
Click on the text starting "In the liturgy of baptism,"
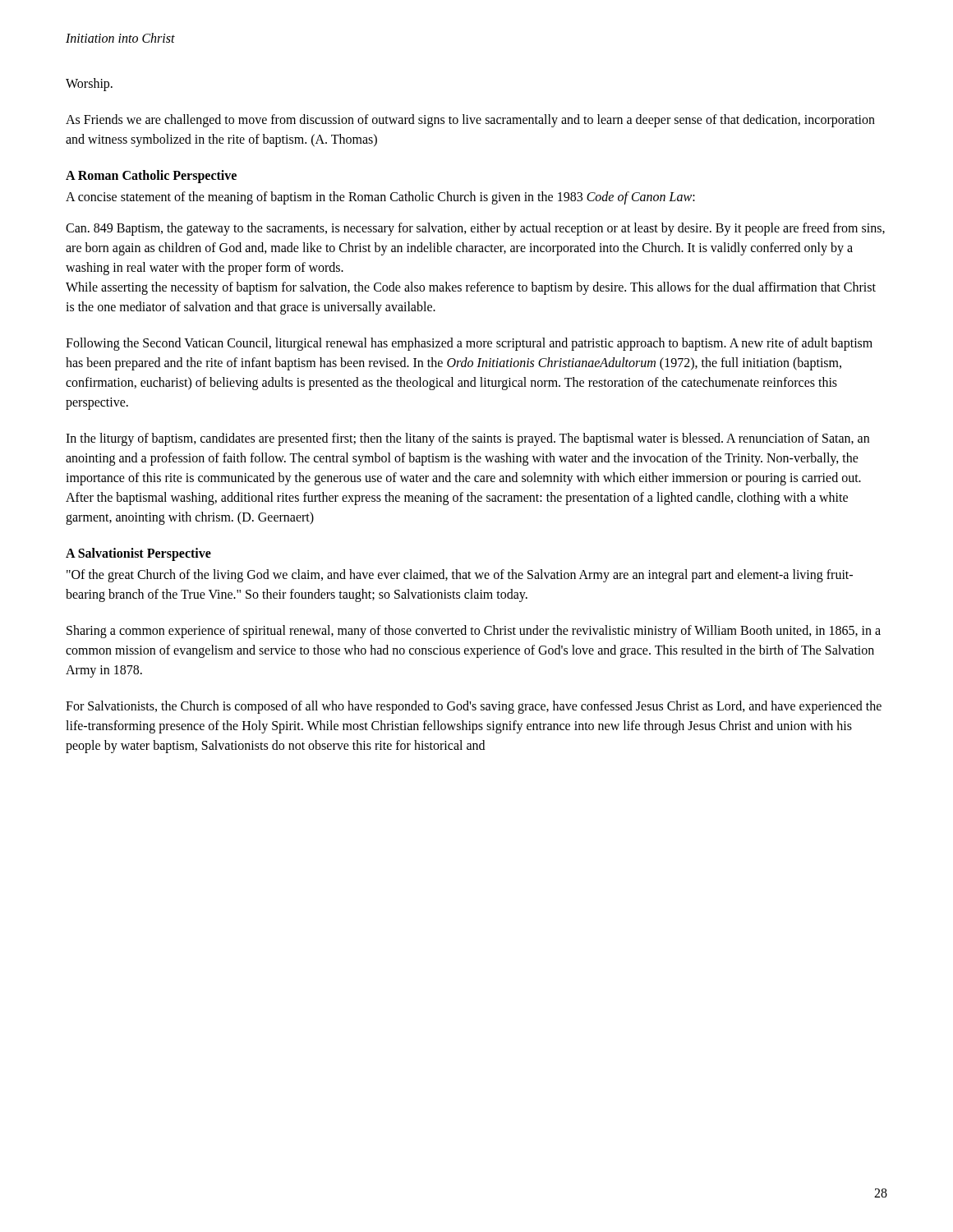[476, 478]
